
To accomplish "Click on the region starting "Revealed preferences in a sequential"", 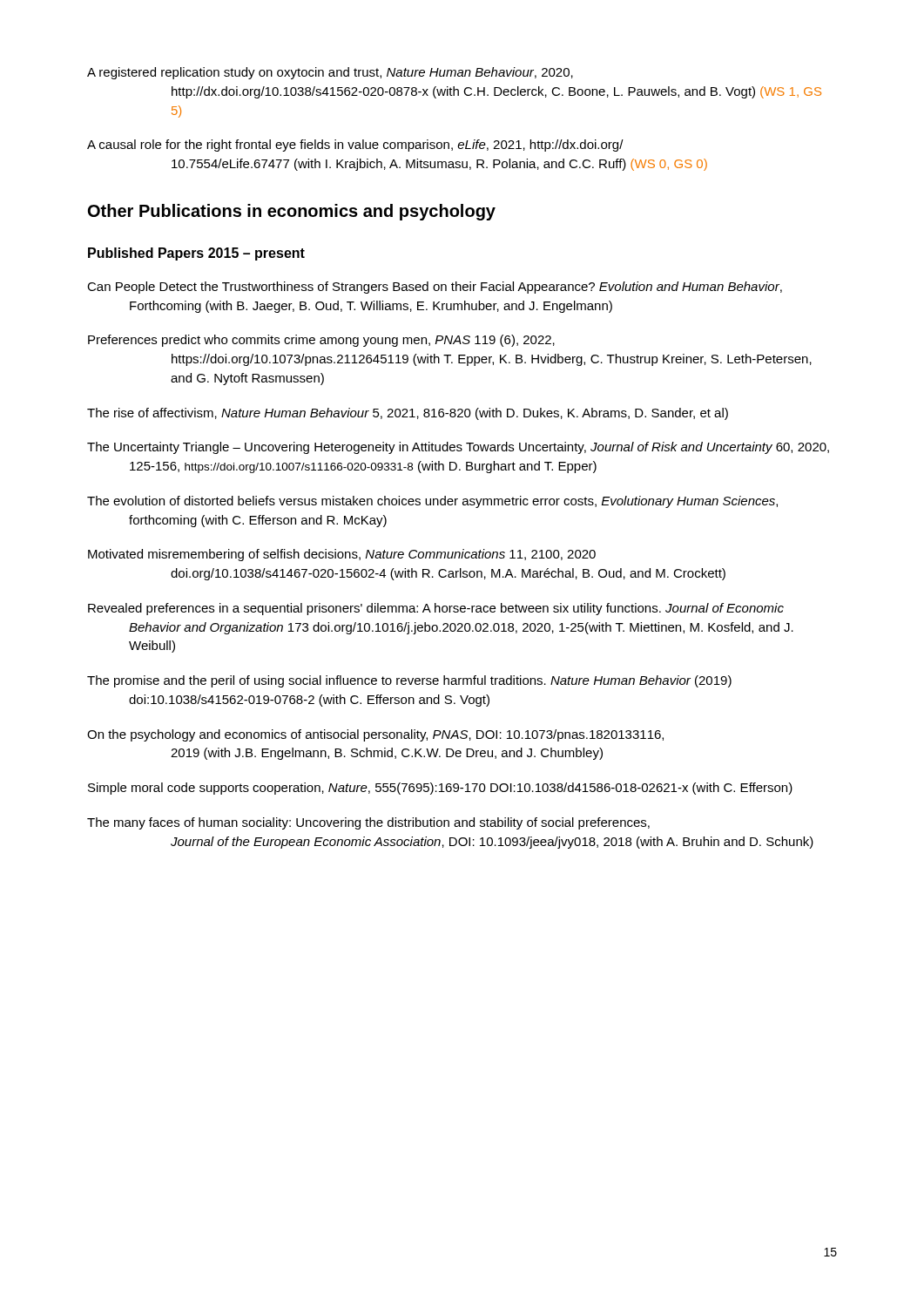I will click(x=441, y=627).
